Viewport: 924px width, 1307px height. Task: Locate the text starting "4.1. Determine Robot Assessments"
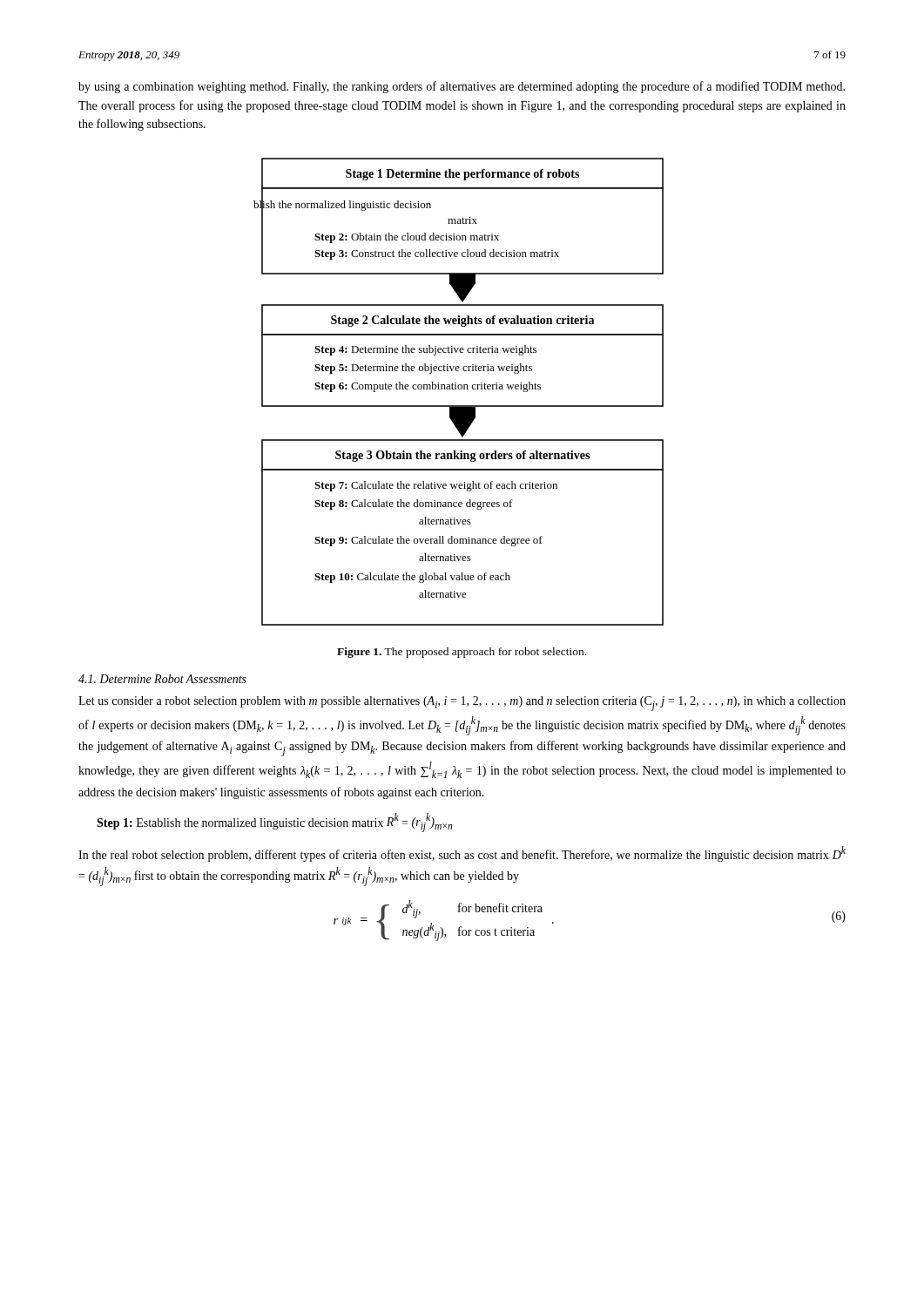(x=162, y=679)
